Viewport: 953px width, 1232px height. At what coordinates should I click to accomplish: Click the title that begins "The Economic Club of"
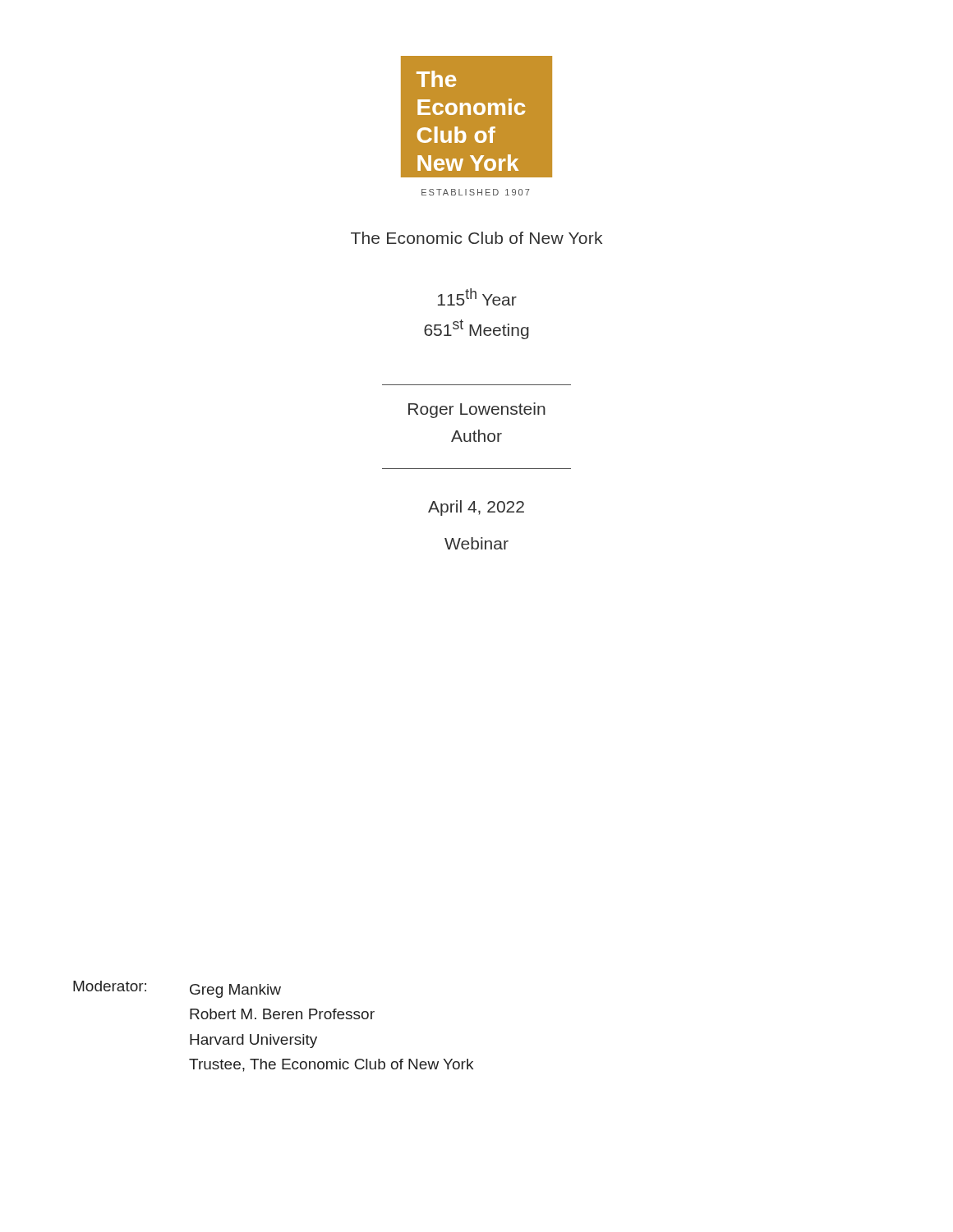click(476, 238)
